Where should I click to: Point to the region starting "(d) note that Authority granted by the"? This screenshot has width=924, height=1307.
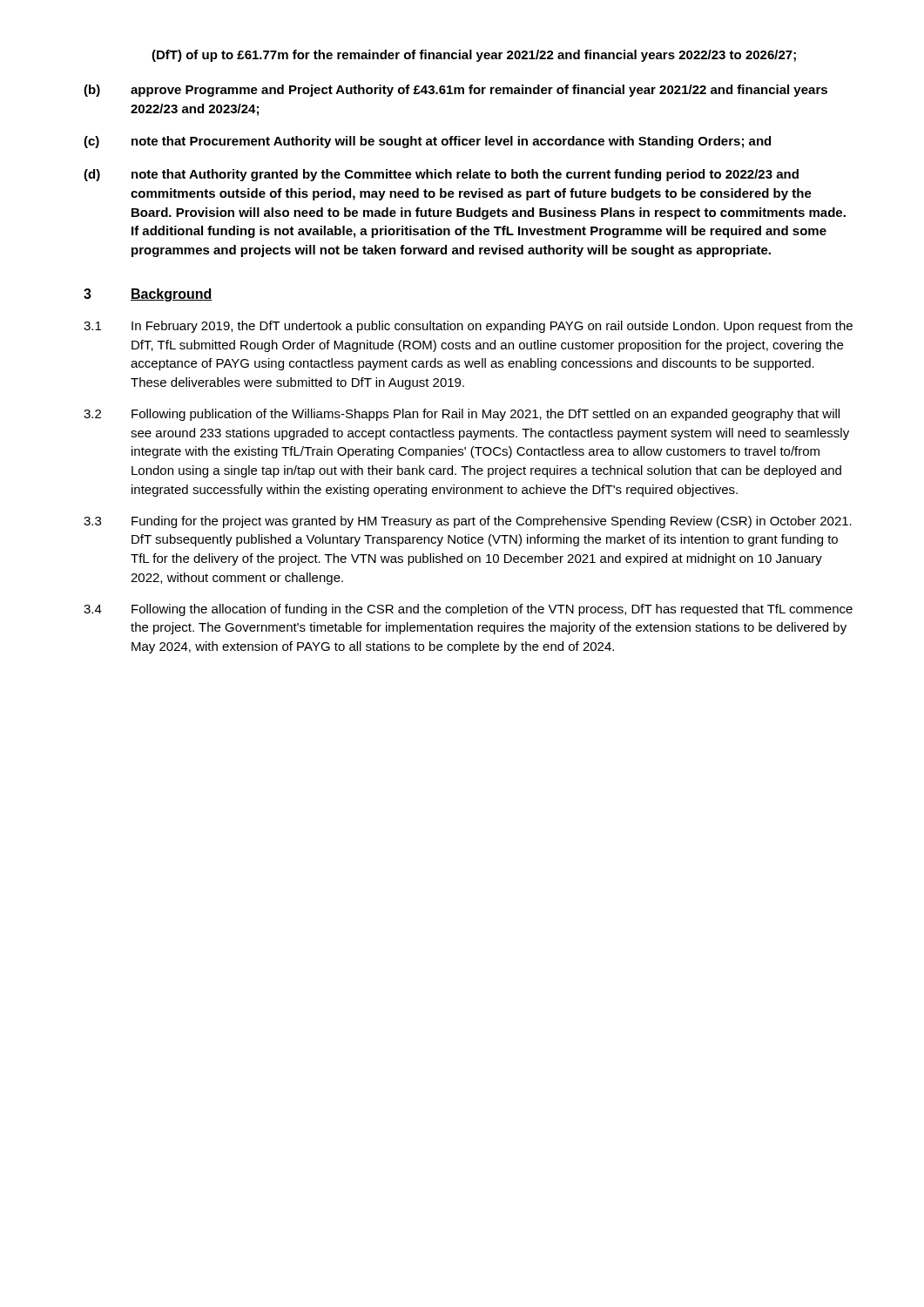tap(469, 212)
